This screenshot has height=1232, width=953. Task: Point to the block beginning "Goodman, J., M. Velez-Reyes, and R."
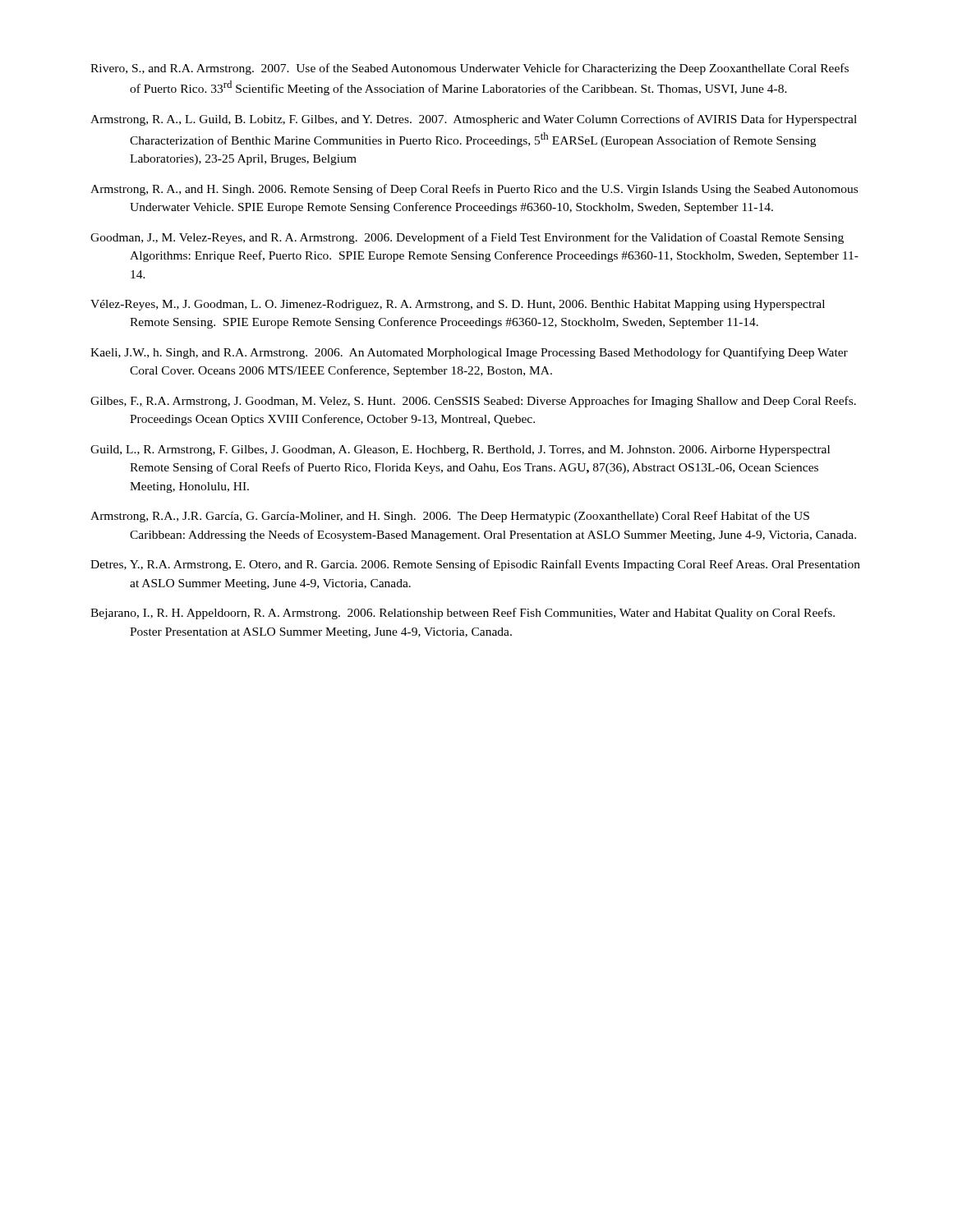point(474,255)
